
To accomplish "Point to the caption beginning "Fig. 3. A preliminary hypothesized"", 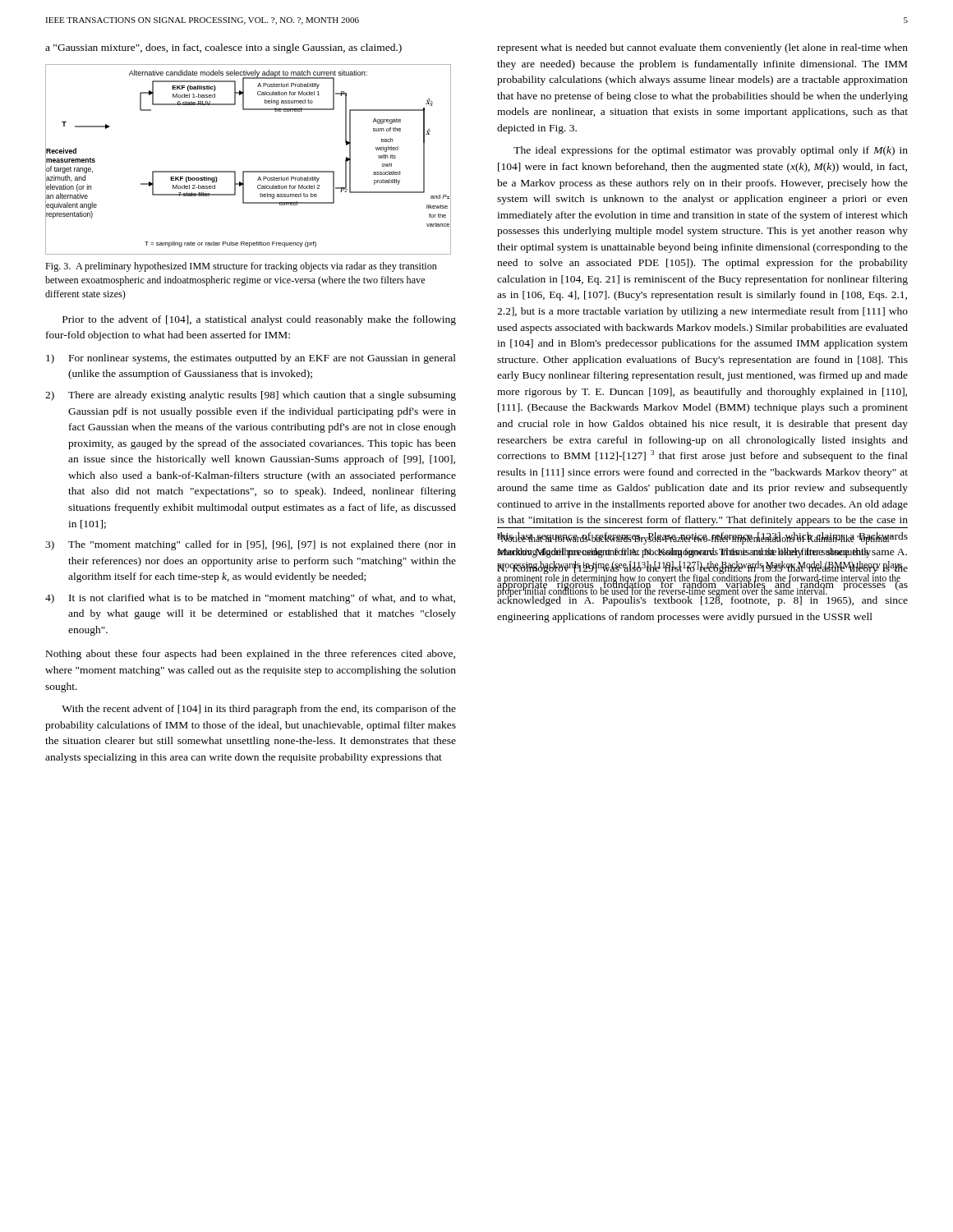I will coord(241,280).
